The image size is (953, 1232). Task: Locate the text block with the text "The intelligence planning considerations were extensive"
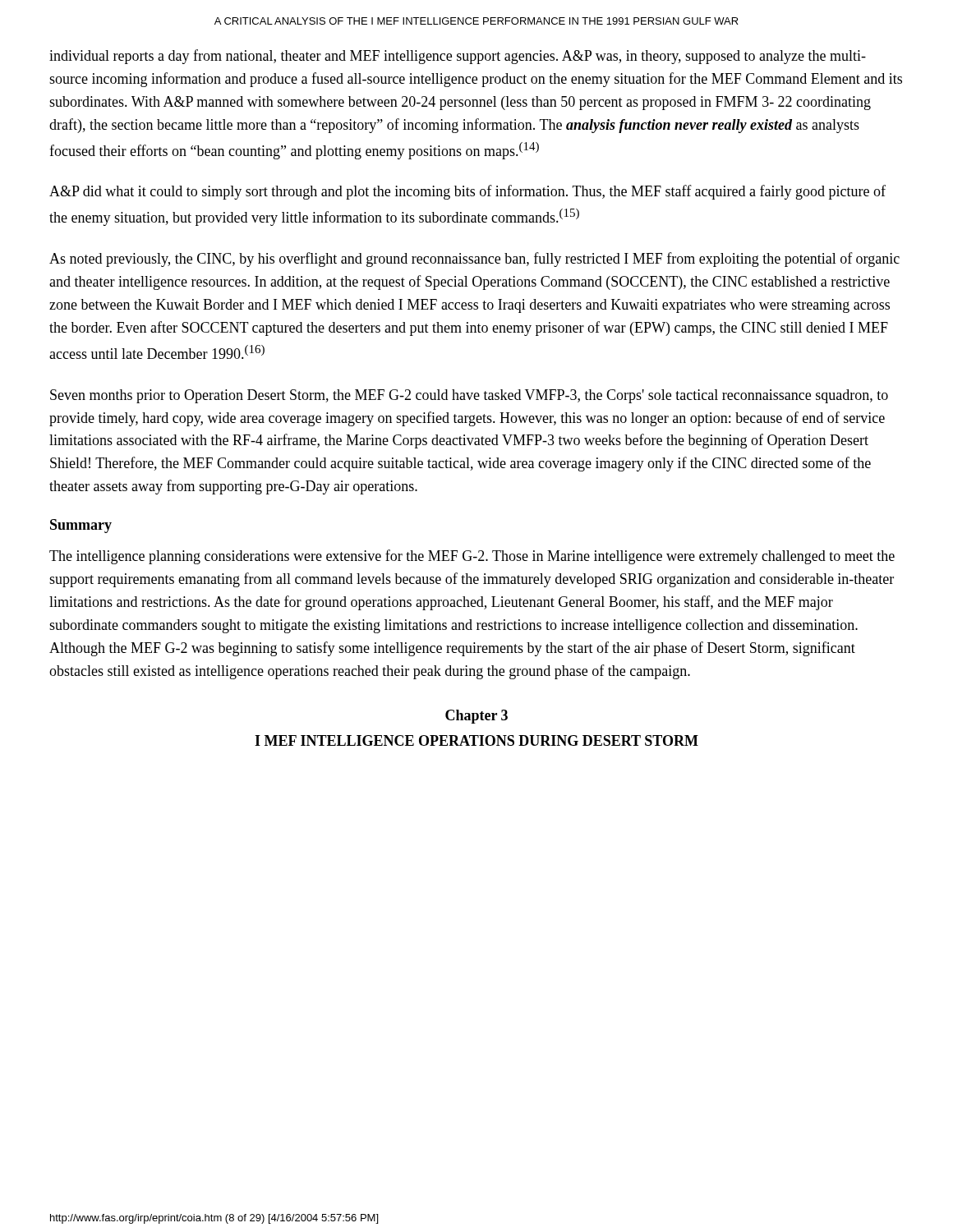tap(472, 613)
